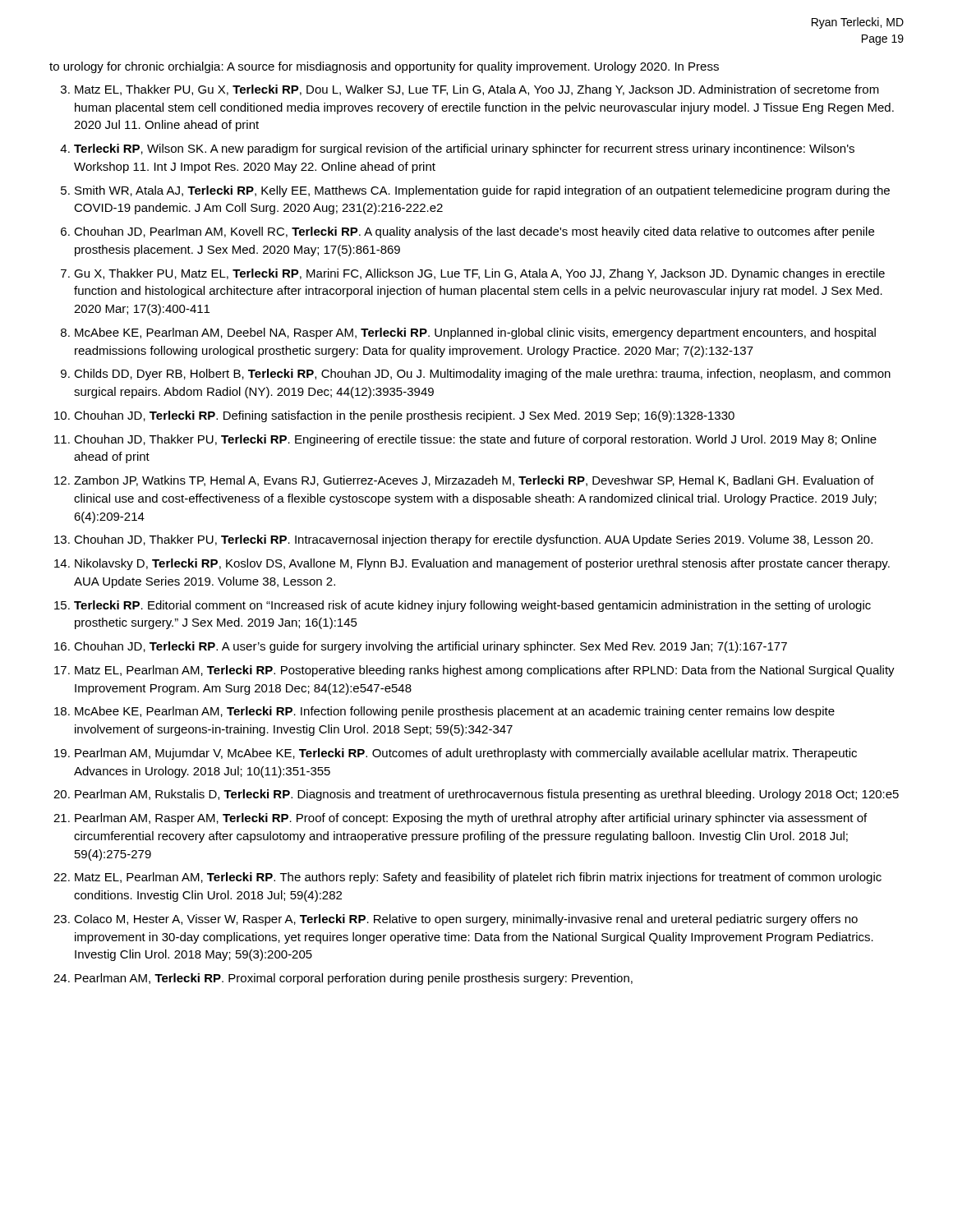
Task: Find the list item with the text "Terlecki RP, Wilson"
Action: point(464,157)
